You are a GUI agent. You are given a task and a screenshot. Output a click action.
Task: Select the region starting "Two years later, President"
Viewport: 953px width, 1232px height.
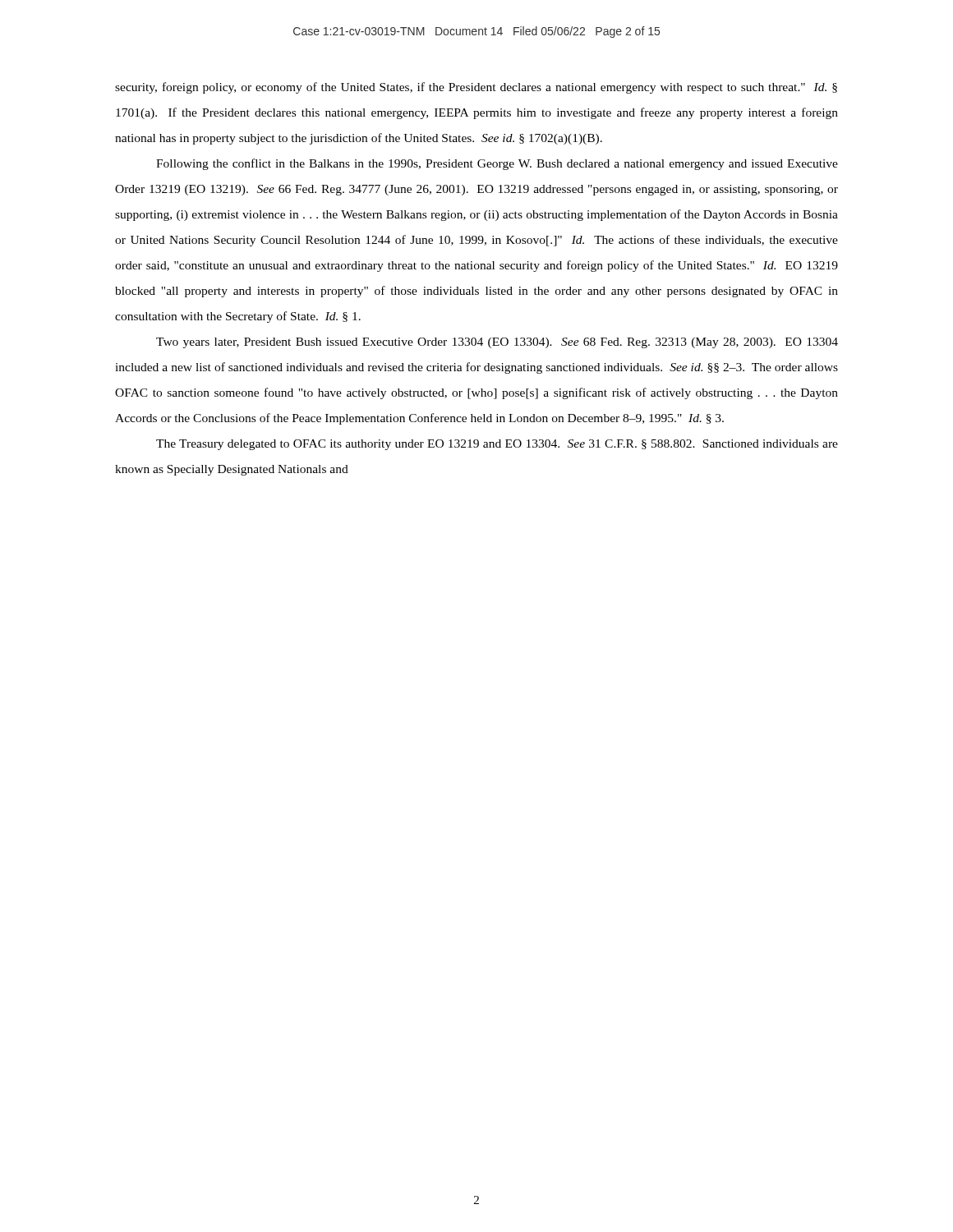[476, 379]
